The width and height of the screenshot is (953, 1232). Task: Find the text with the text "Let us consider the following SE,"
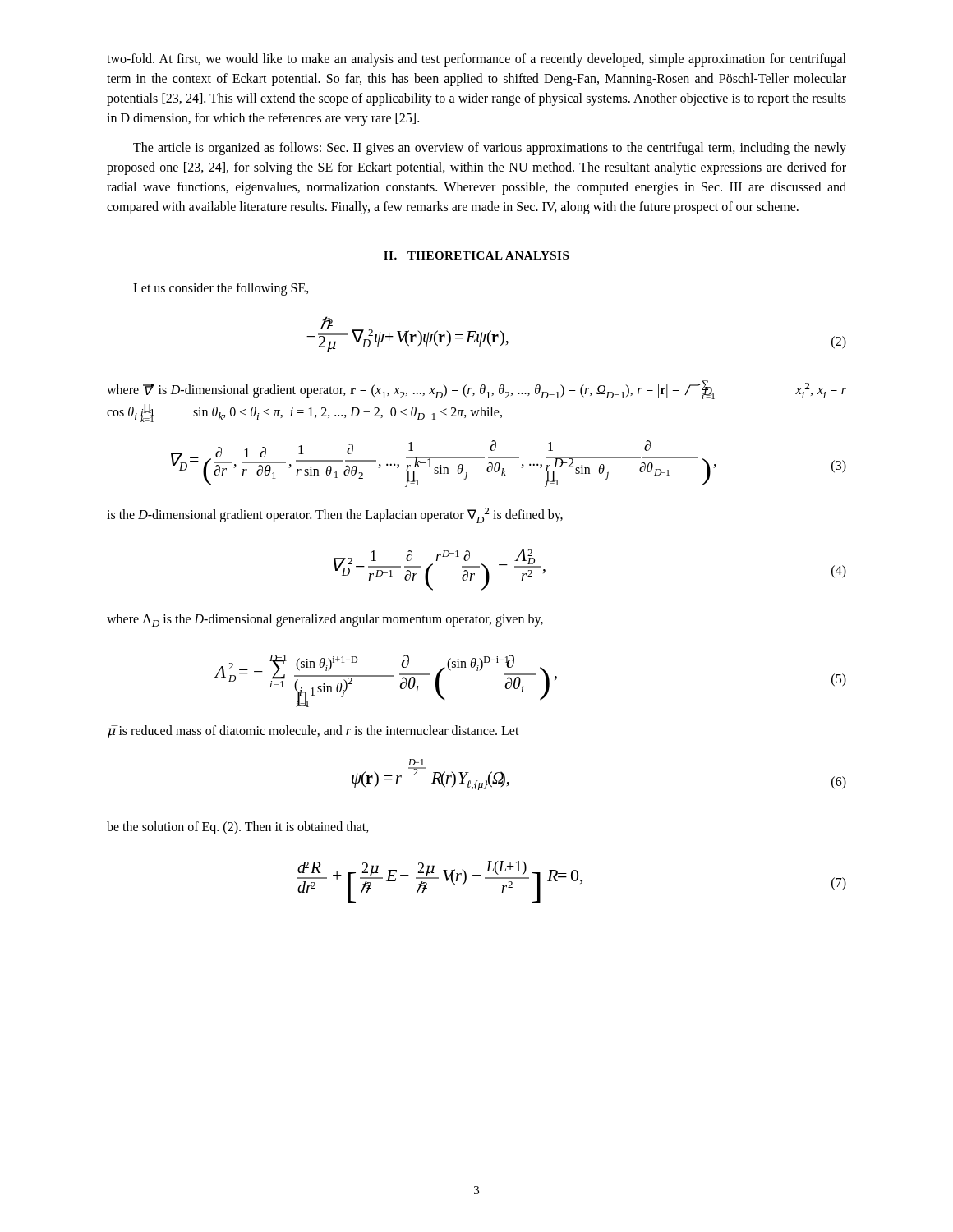click(x=221, y=289)
